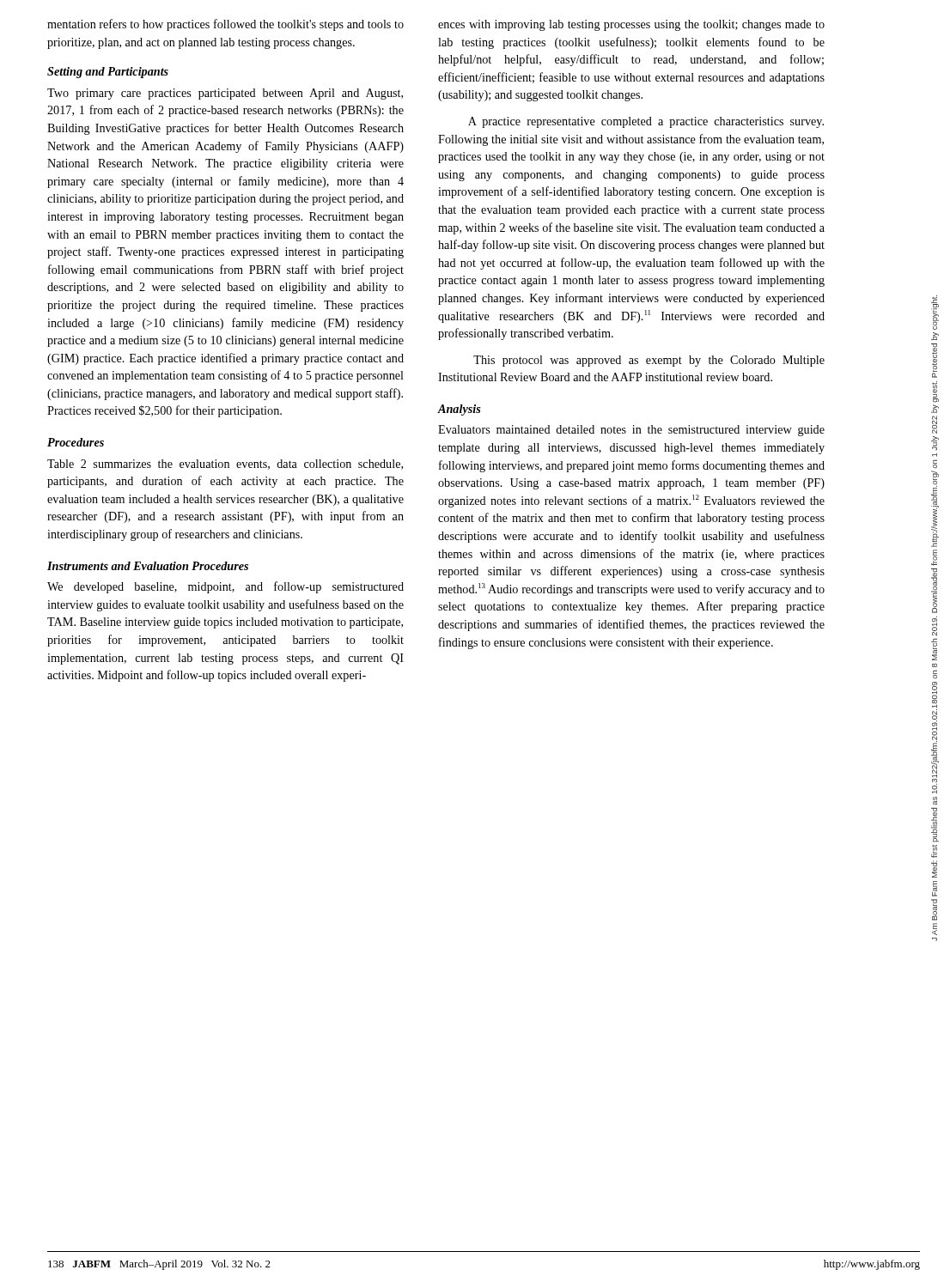Find the block on this page that starts "We developed baseline, midpoint, and follow-up semistructured"
The width and height of the screenshot is (944, 1288).
pos(225,631)
